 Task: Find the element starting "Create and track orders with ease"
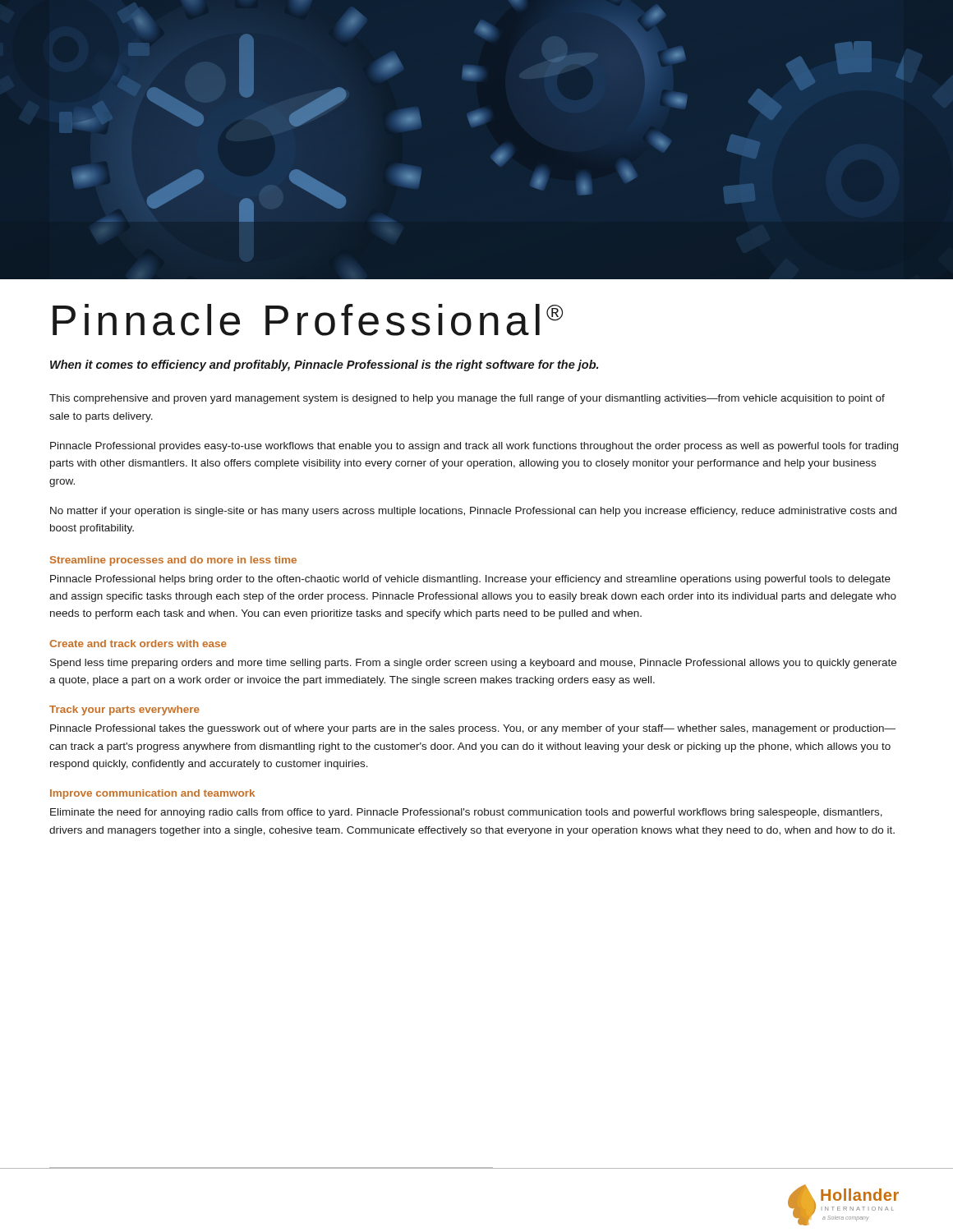(138, 643)
